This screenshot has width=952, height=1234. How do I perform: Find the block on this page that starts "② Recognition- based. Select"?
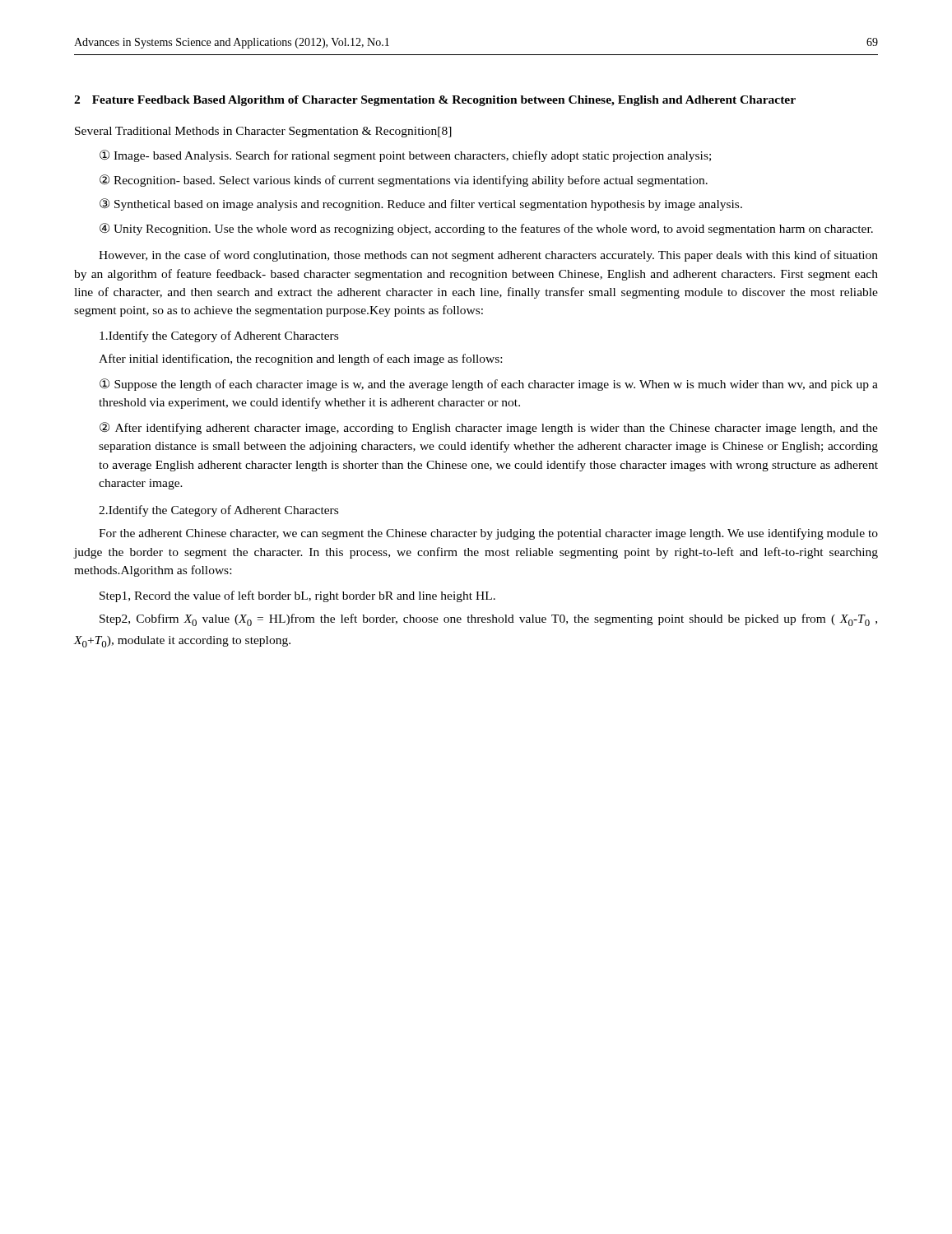pos(403,179)
